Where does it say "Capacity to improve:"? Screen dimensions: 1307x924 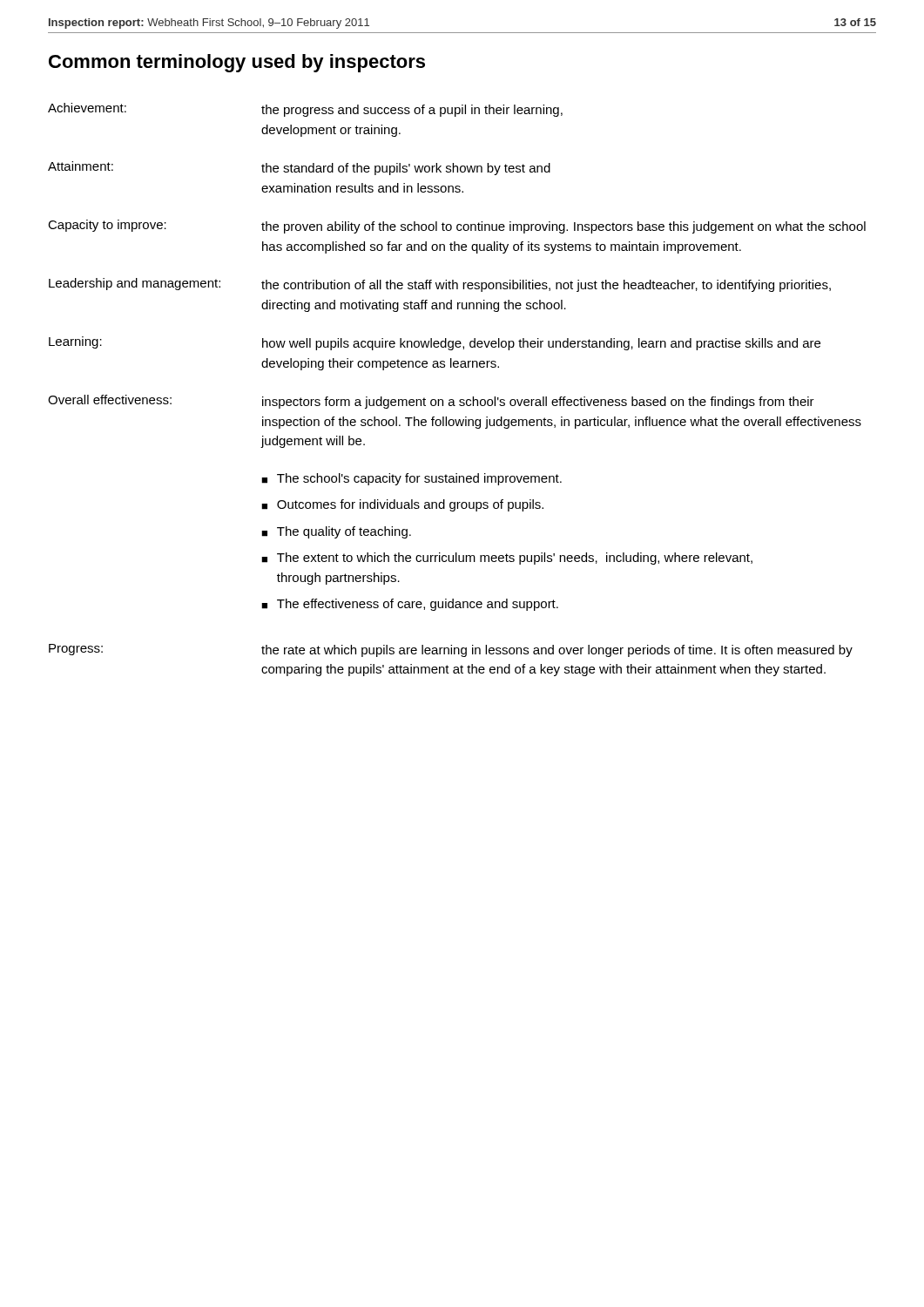107,224
